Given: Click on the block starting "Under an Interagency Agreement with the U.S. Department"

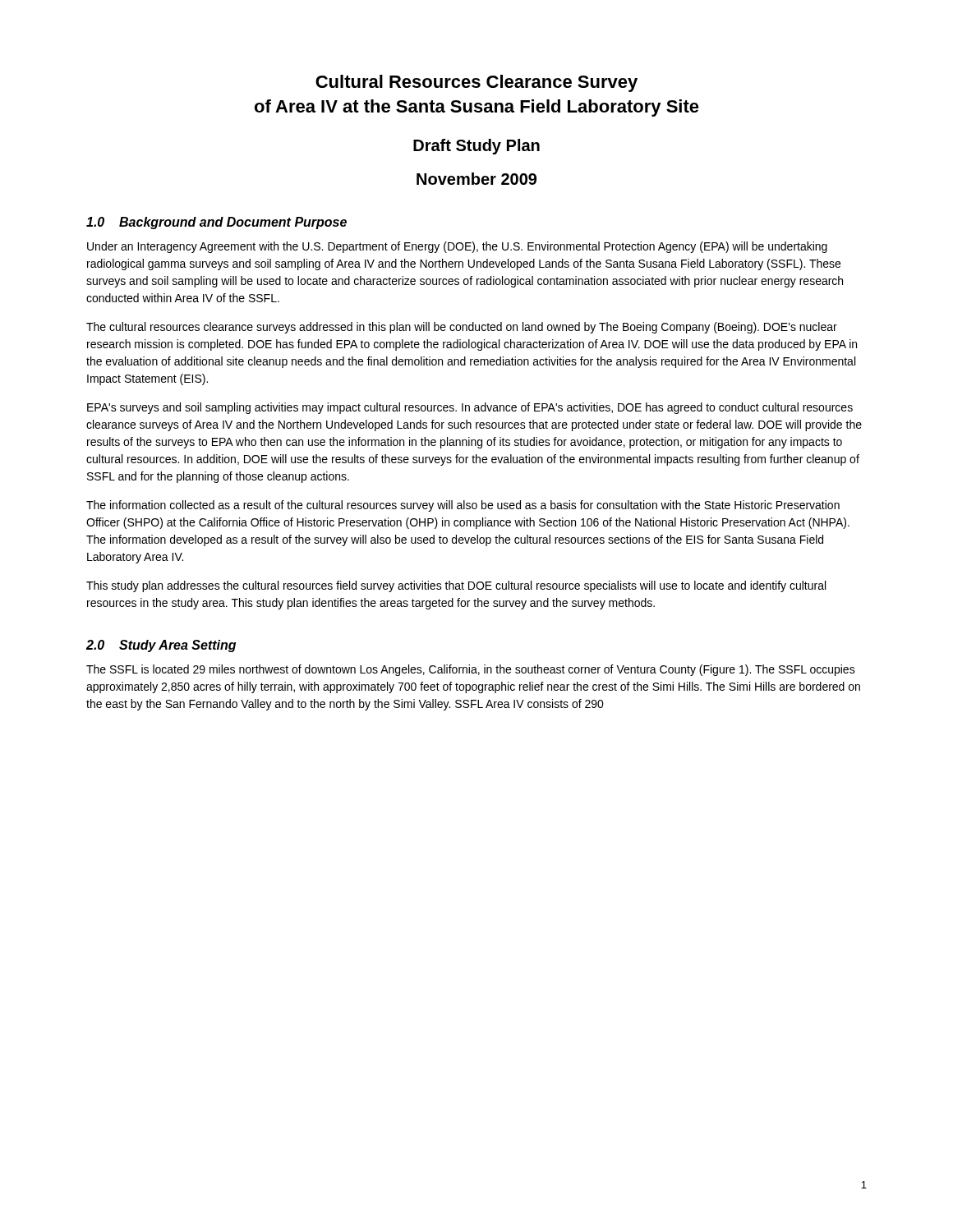Looking at the screenshot, I should (465, 273).
